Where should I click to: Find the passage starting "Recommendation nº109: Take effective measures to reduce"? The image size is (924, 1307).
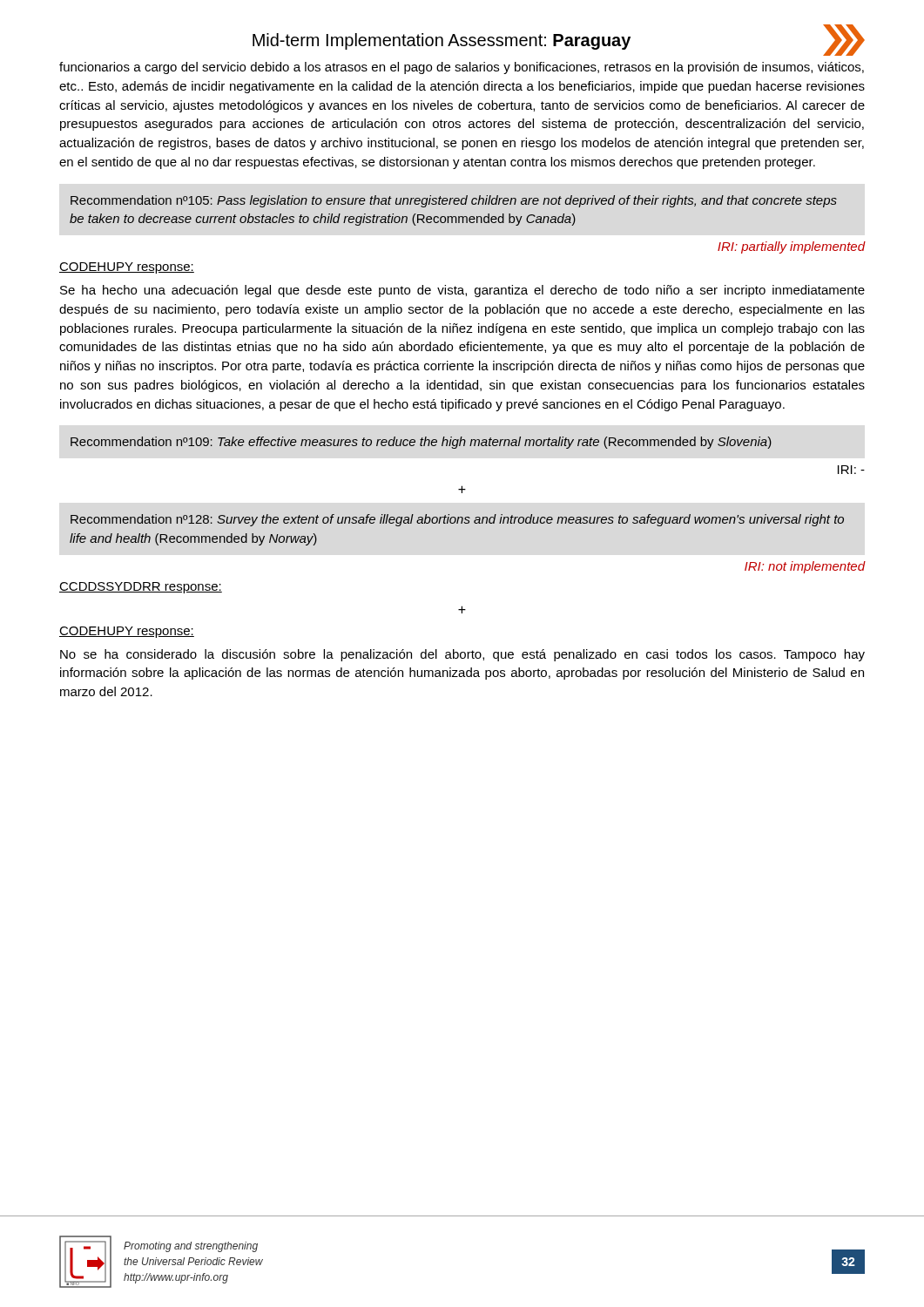point(421,442)
